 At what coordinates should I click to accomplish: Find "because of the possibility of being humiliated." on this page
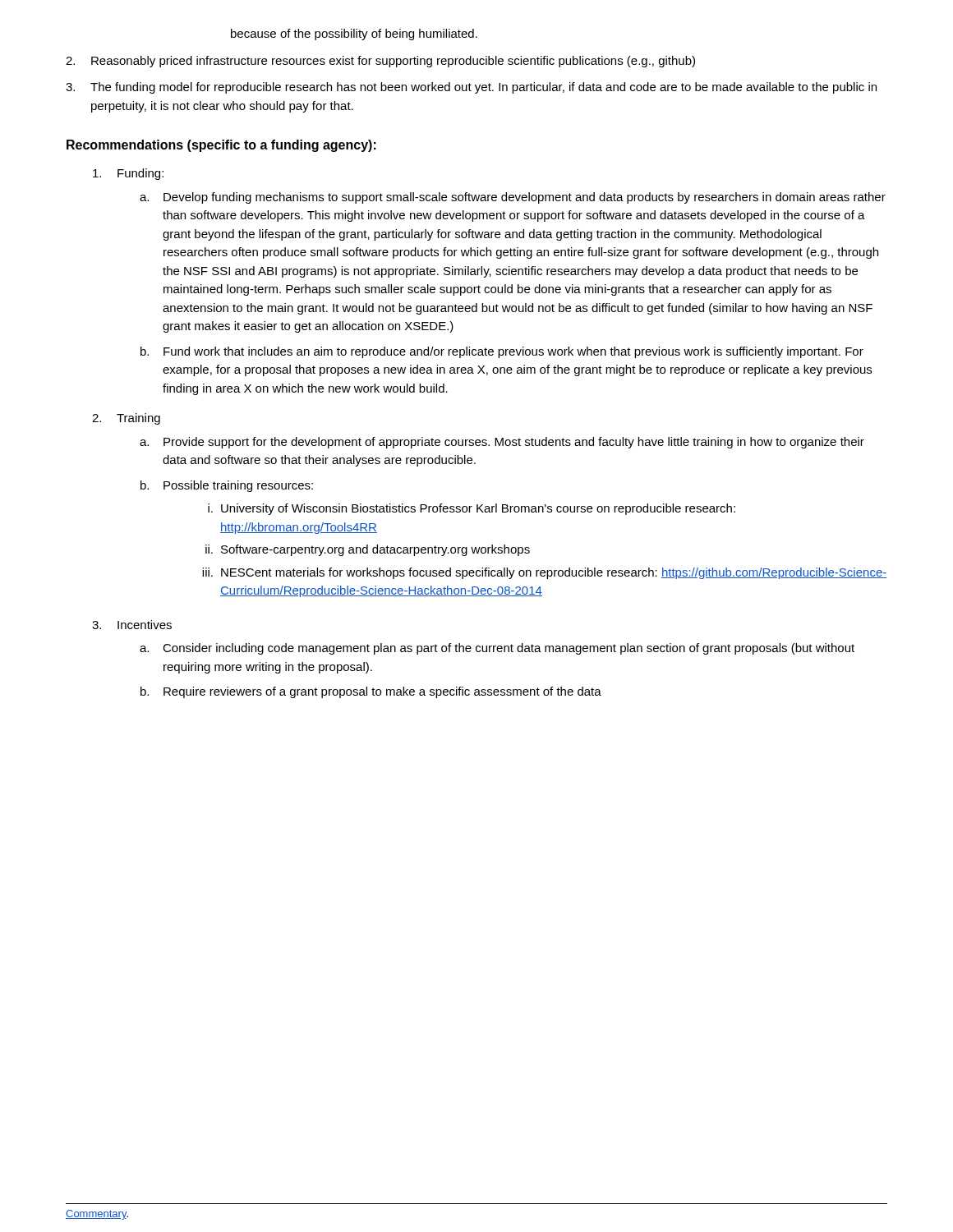coord(354,33)
